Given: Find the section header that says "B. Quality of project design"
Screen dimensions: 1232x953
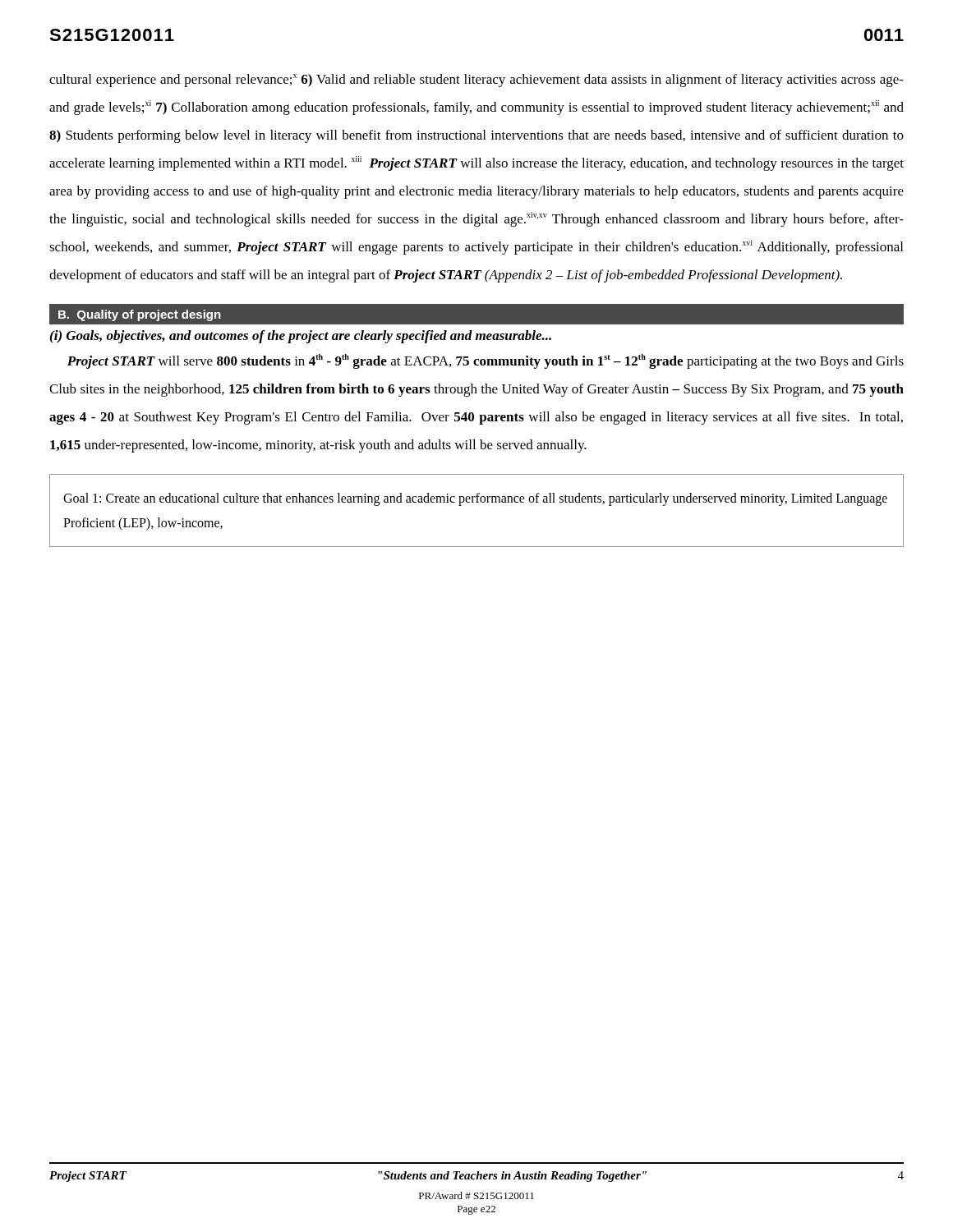Looking at the screenshot, I should pos(139,314).
